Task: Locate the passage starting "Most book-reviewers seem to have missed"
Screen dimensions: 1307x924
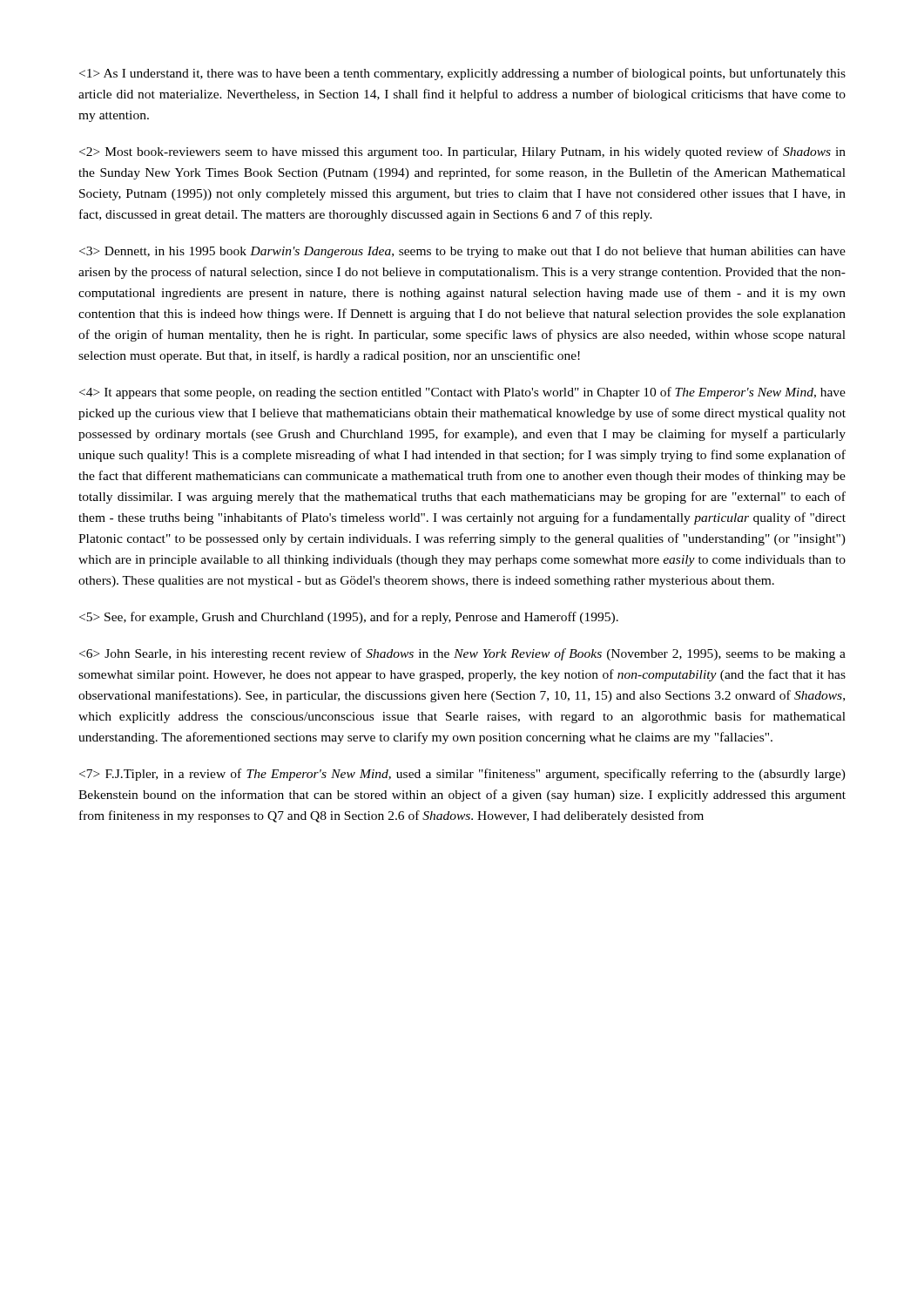Action: coord(462,183)
